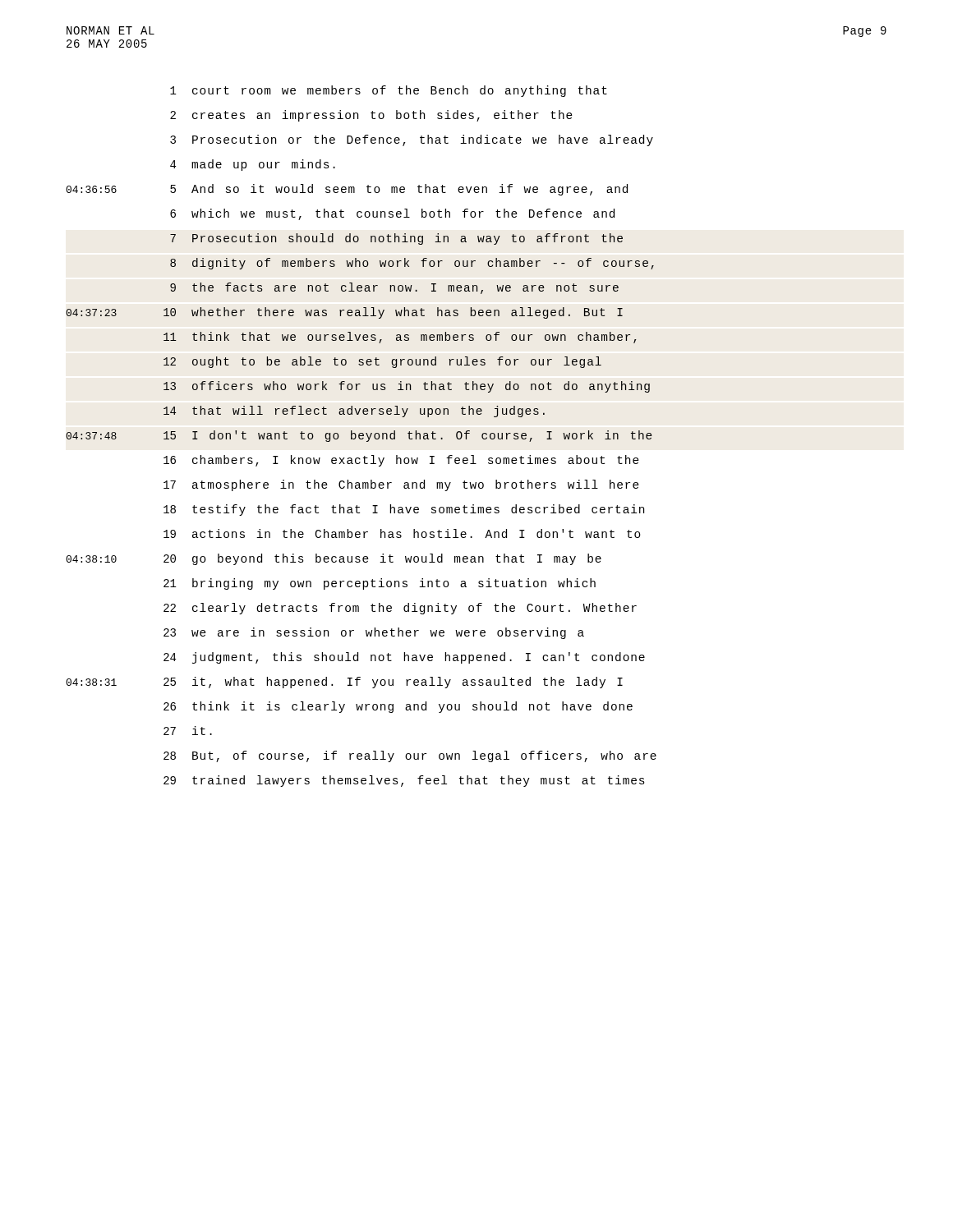The image size is (953, 1232).
Task: Click the passage that begins "21 bringing my"
Action: (518, 584)
